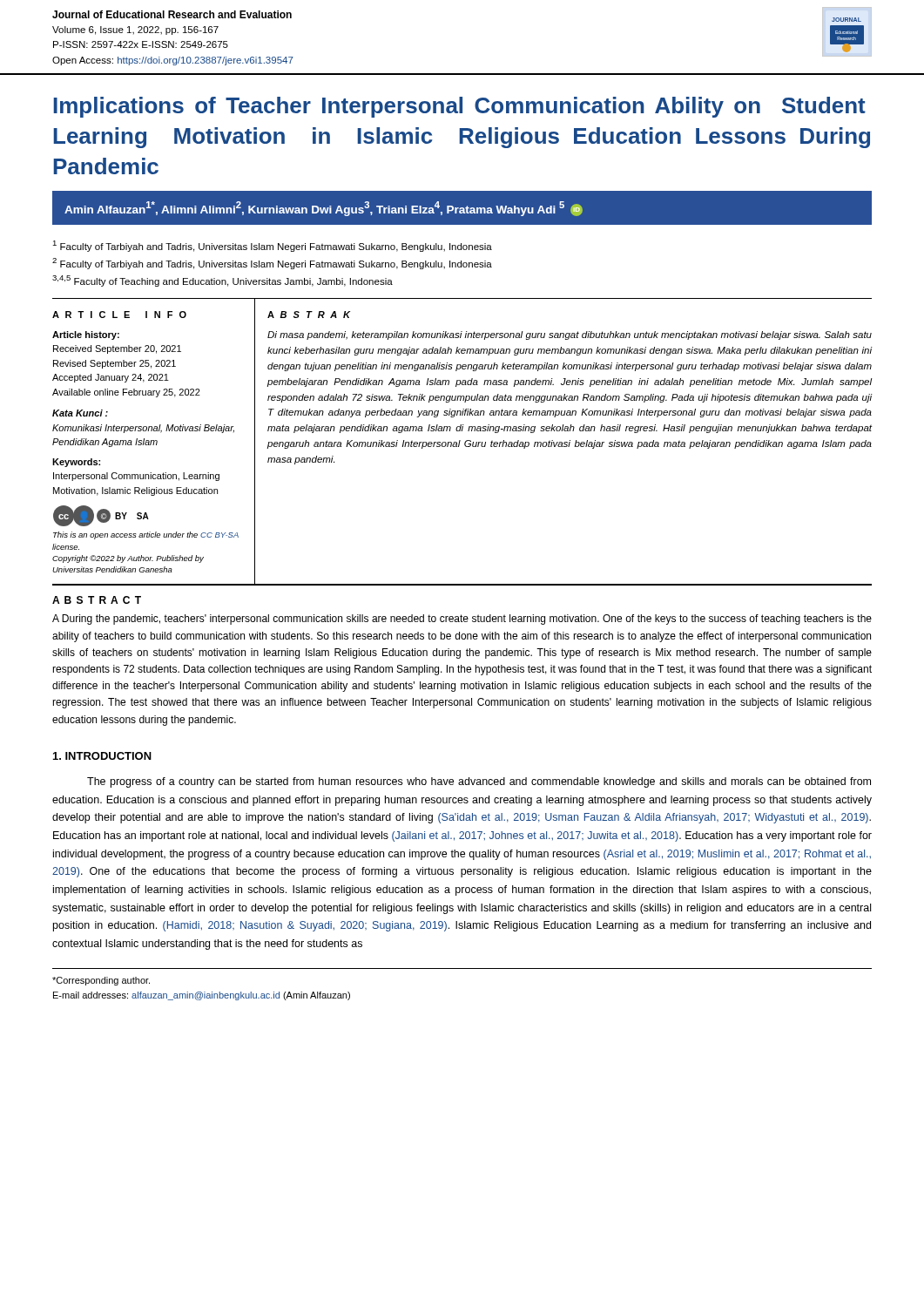Navigate to the element starting "Amin Alfauzan1*, Alimni Alimni2, Kurniawan Dwi Agus3,"
This screenshot has height=1307, width=924.
(x=324, y=208)
